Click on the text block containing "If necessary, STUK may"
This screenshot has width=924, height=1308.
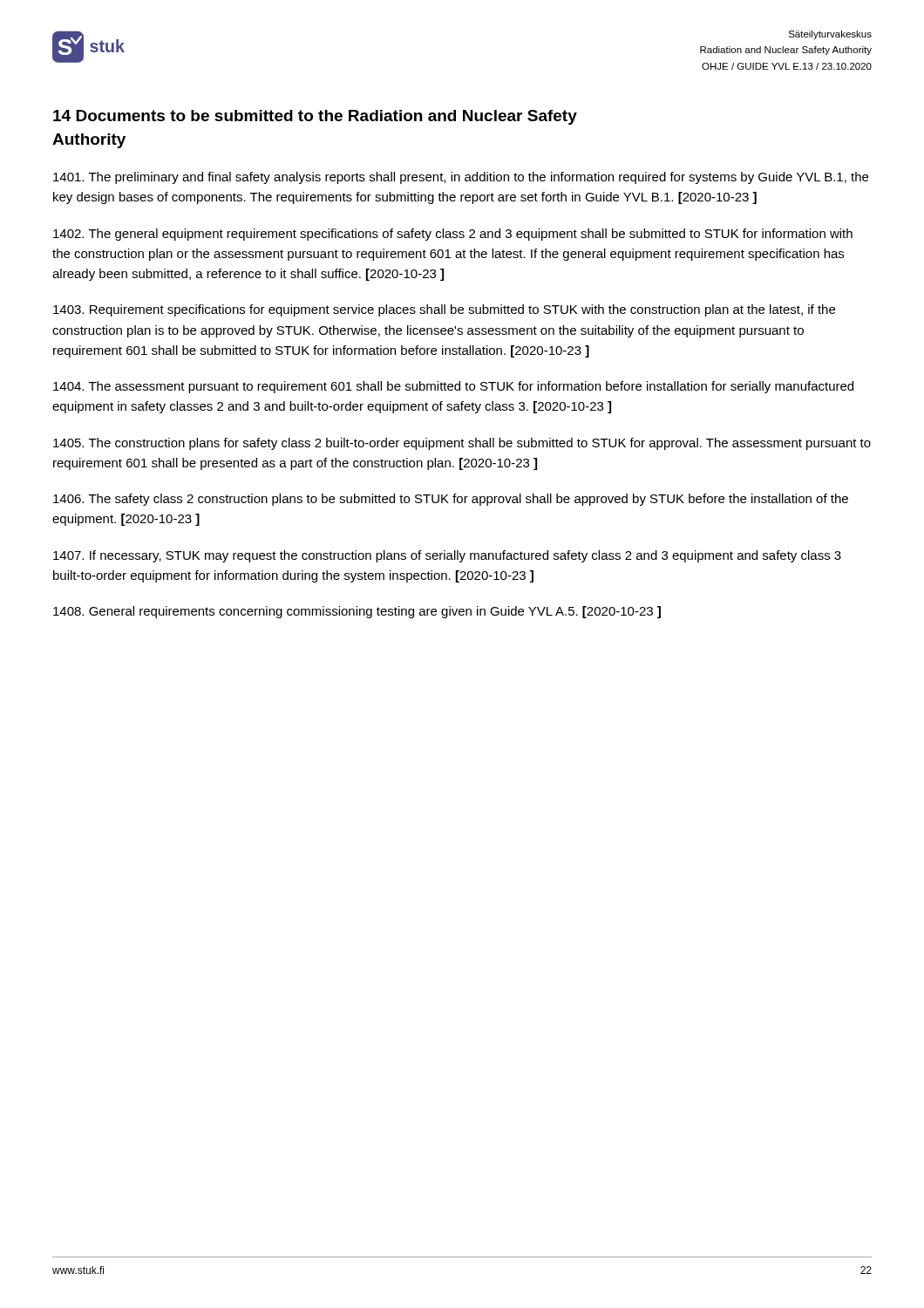pos(447,565)
